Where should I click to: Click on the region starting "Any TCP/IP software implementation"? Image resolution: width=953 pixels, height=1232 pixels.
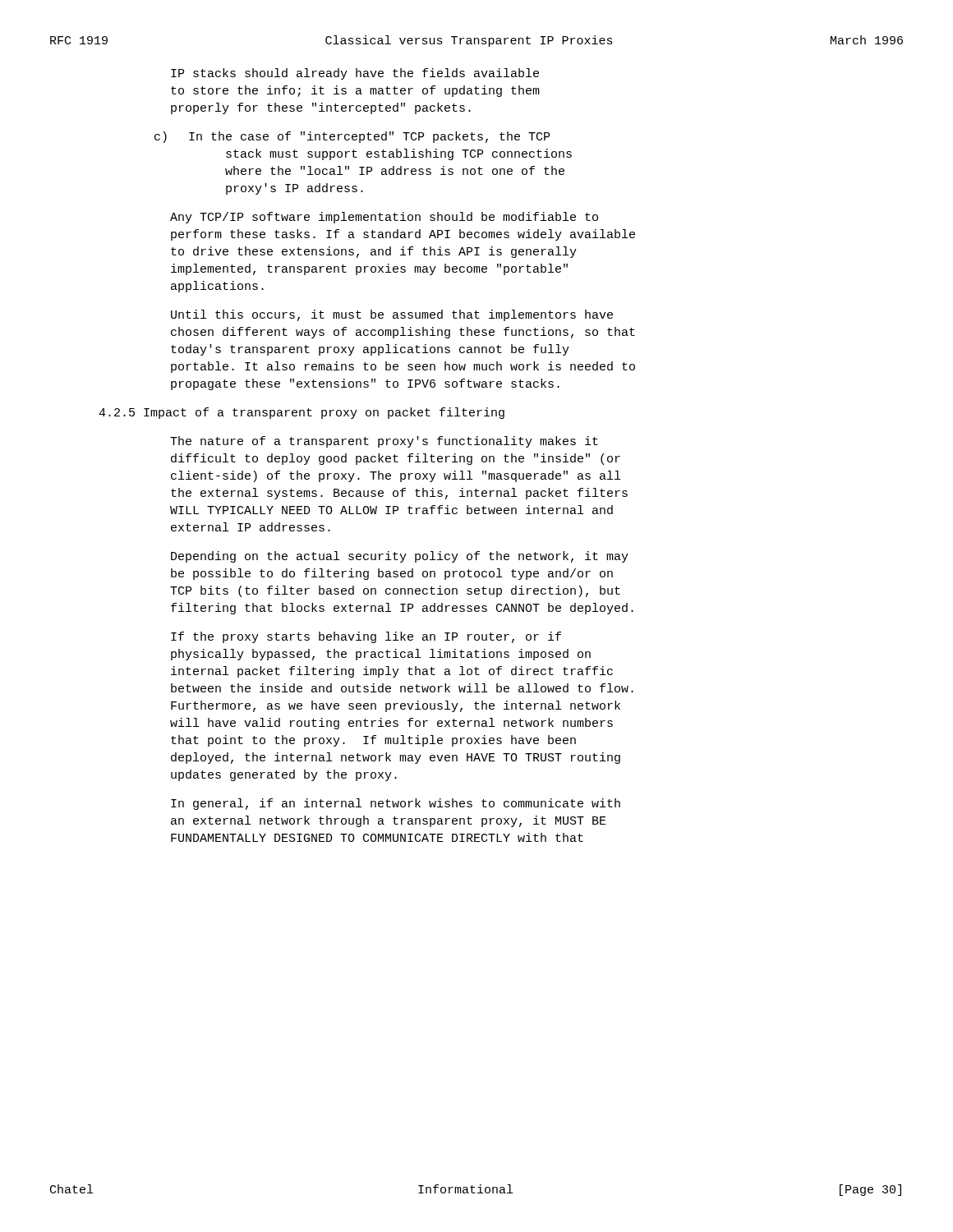pyautogui.click(x=392, y=253)
